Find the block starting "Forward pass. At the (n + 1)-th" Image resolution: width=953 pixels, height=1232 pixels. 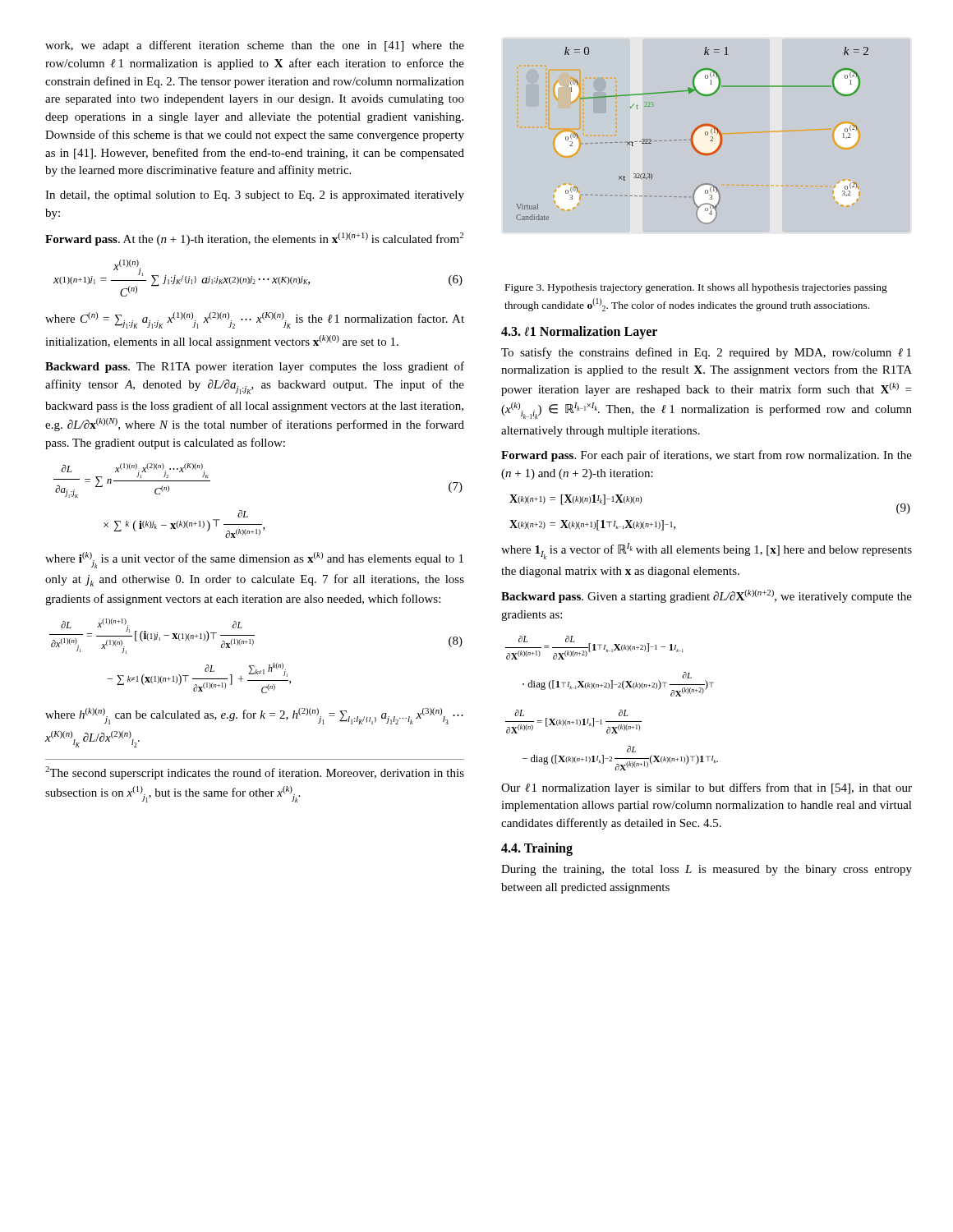(x=255, y=239)
